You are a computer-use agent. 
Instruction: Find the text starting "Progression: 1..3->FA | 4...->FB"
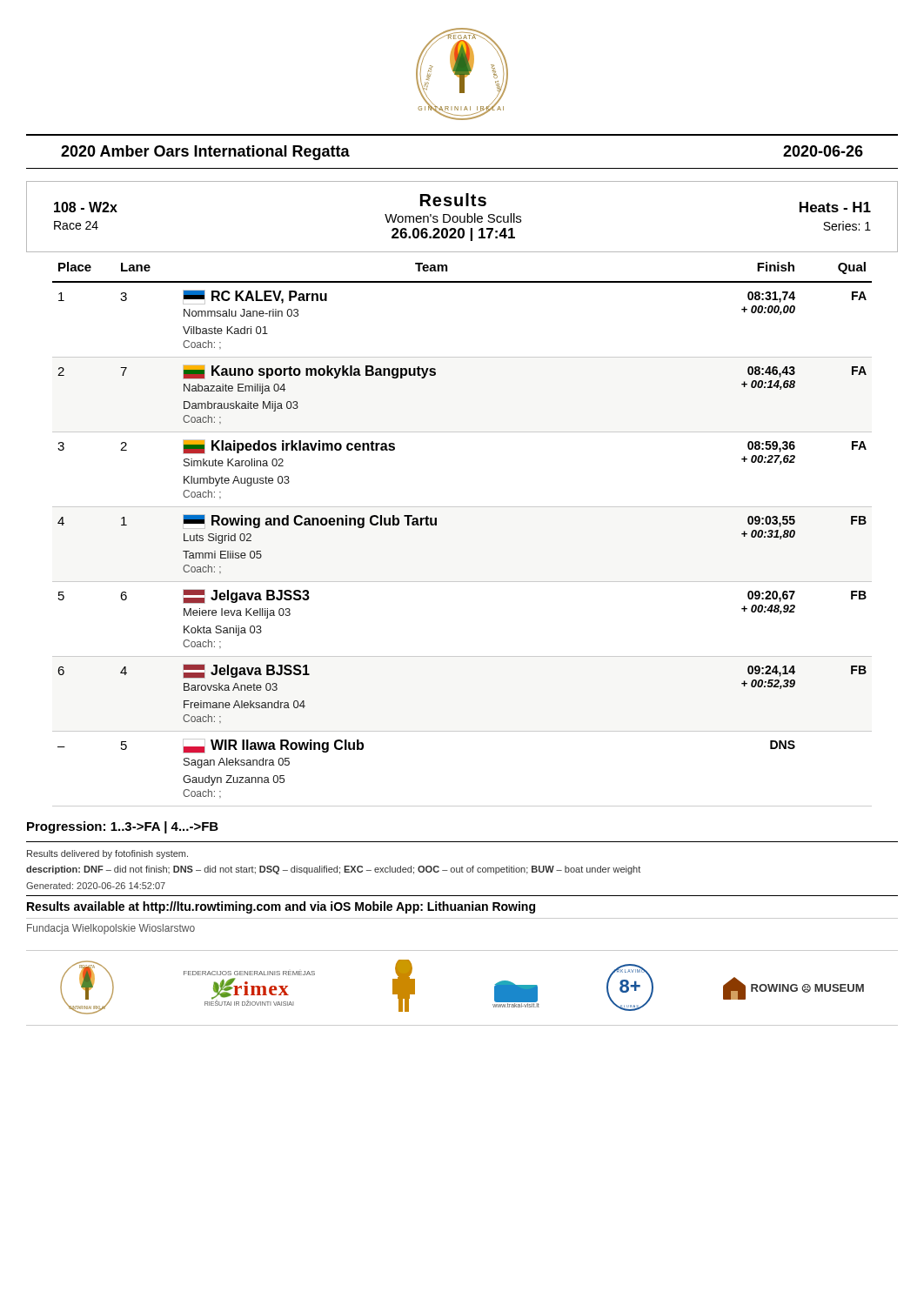pos(122,826)
